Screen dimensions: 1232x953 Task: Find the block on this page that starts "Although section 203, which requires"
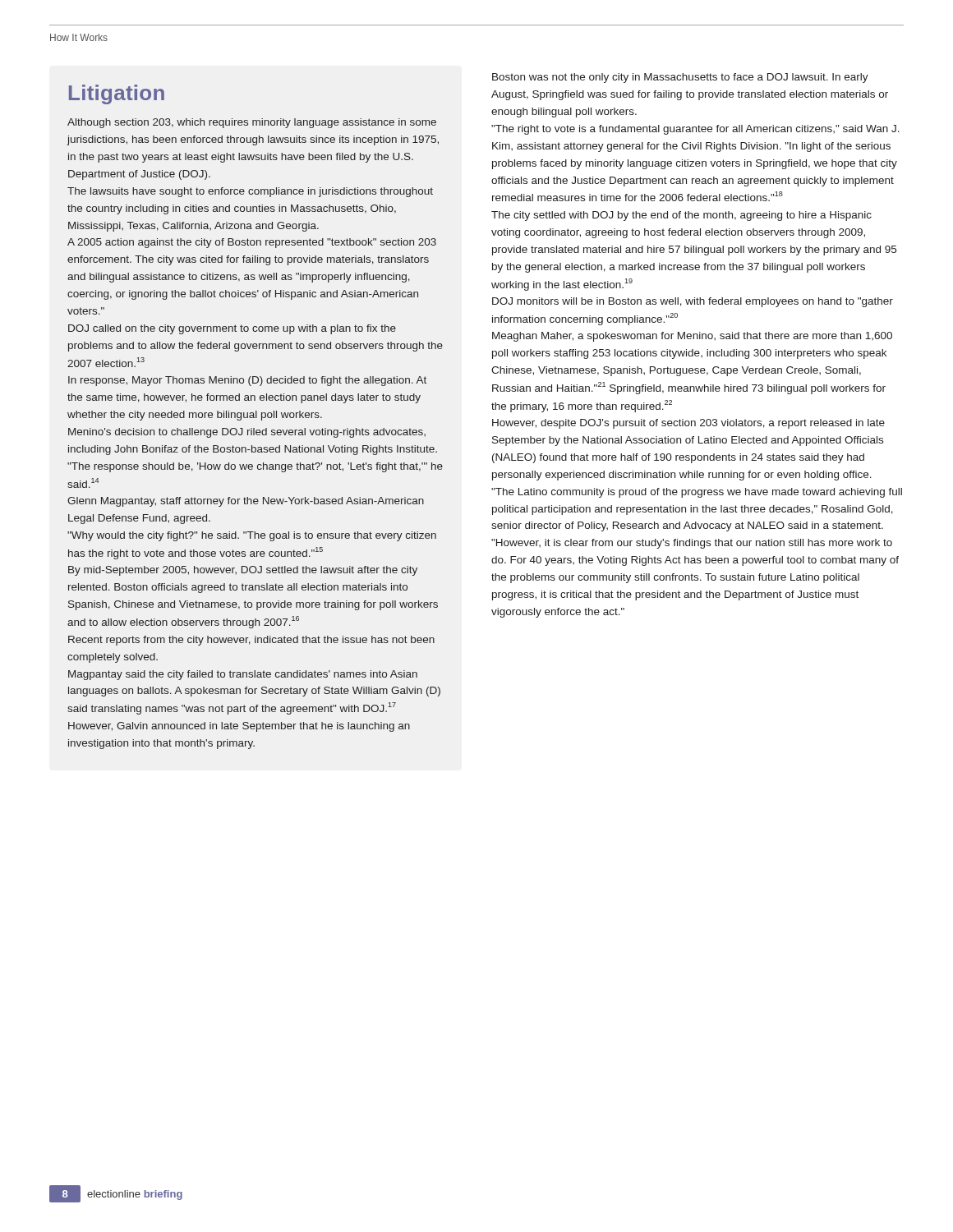pyautogui.click(x=255, y=149)
